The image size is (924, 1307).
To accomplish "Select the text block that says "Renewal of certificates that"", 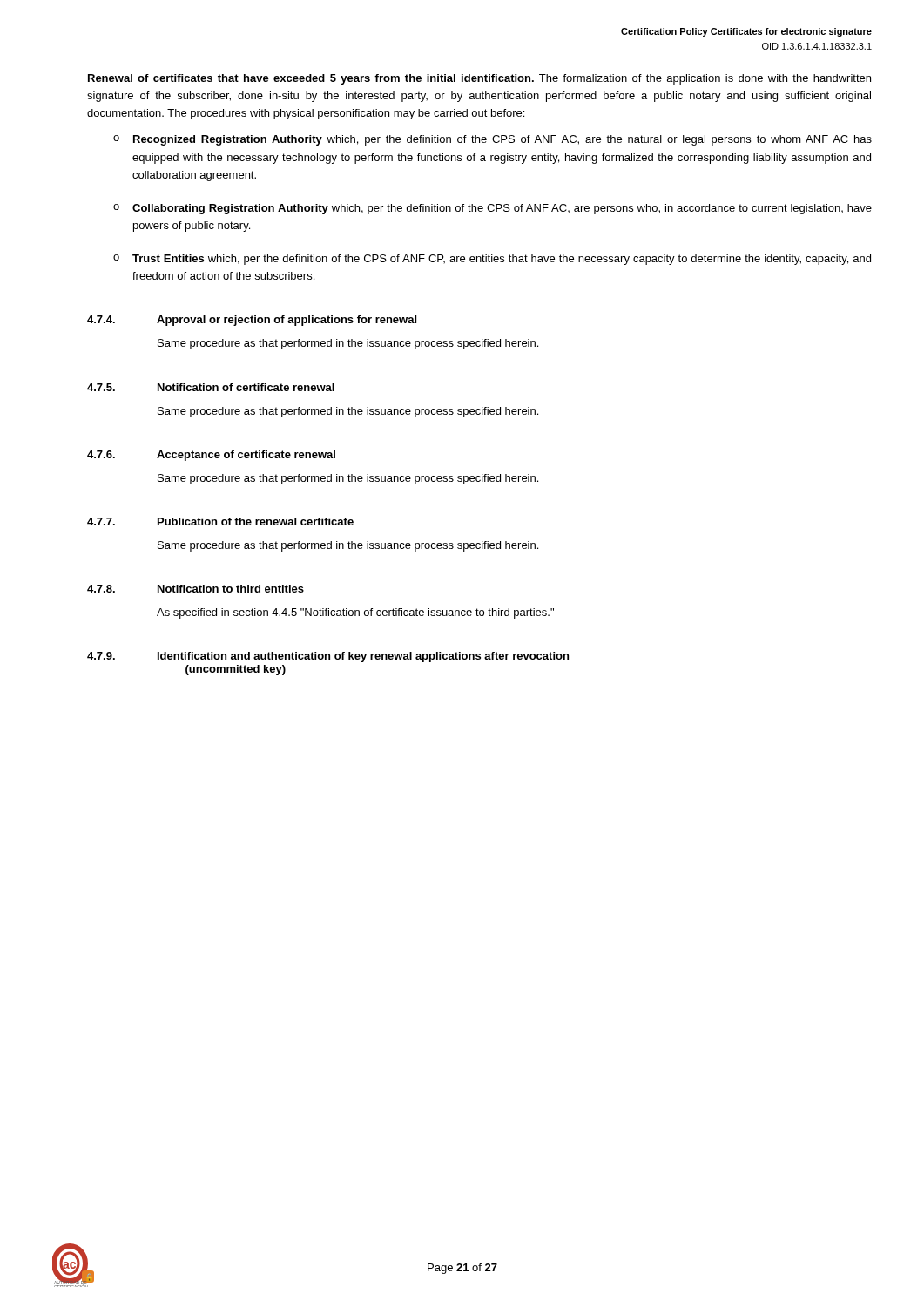I will pos(479,96).
